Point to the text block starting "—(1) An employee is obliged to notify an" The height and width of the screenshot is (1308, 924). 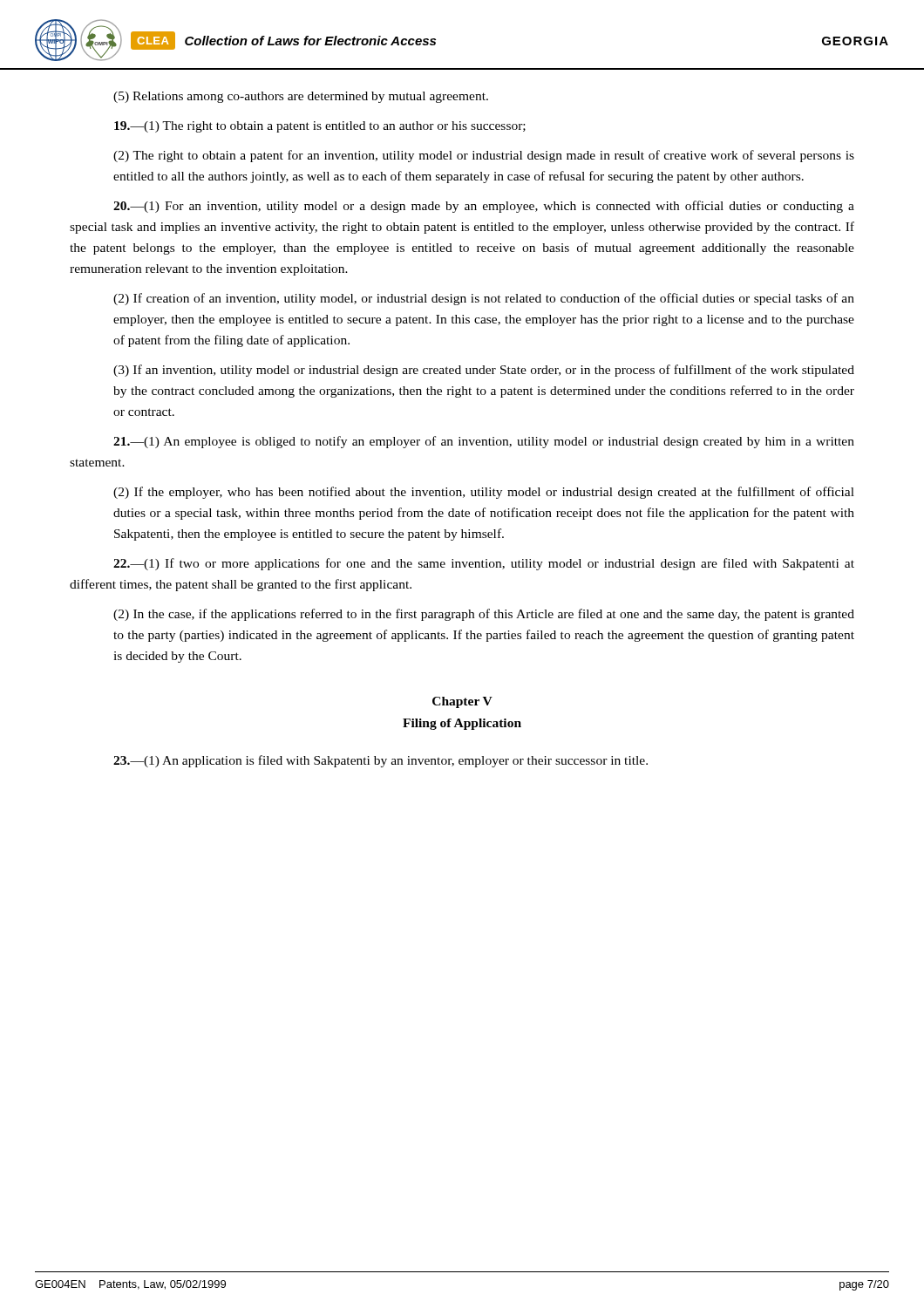[462, 451]
